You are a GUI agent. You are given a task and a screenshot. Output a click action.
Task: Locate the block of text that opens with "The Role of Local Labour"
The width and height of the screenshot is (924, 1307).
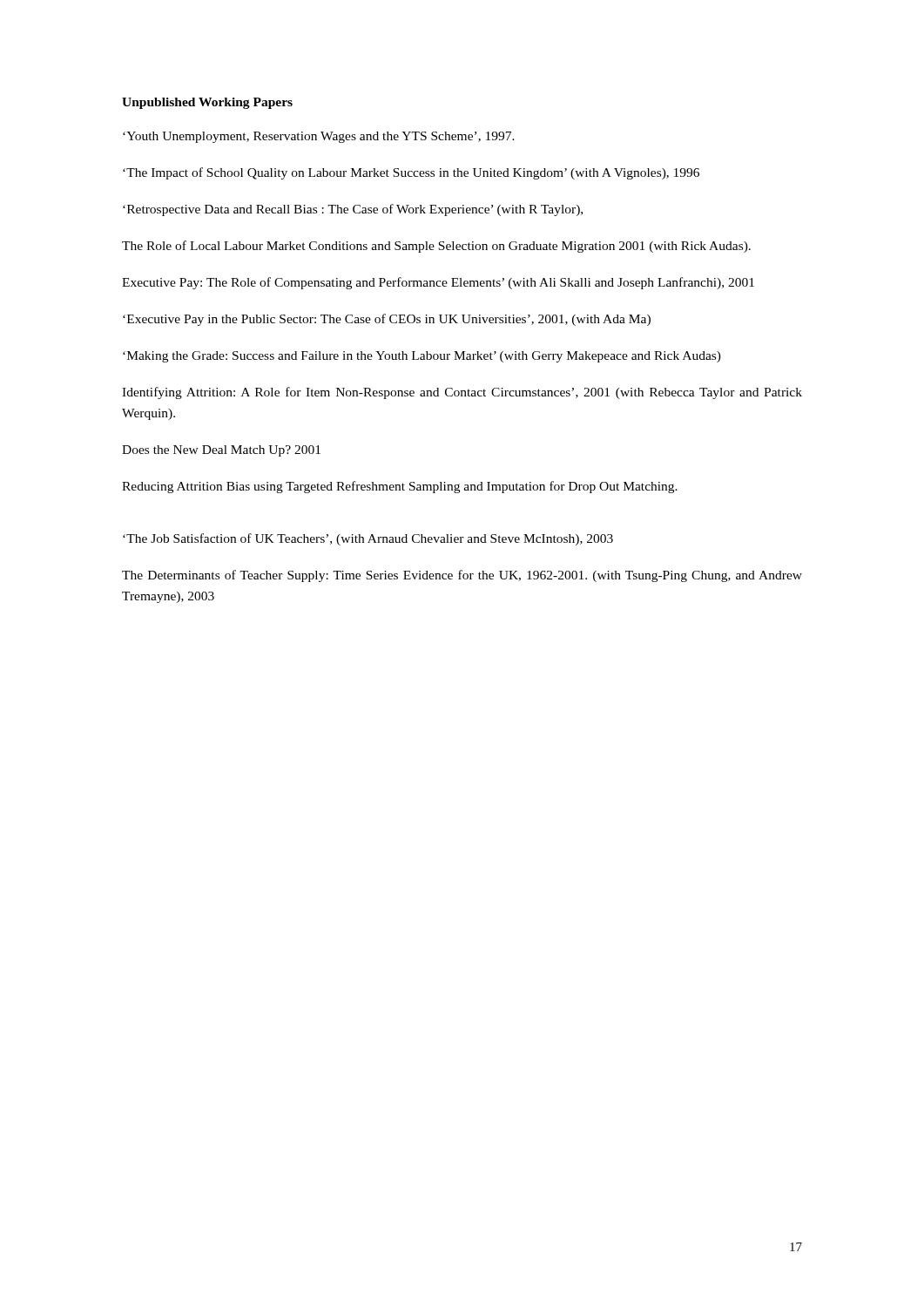[x=437, y=245]
